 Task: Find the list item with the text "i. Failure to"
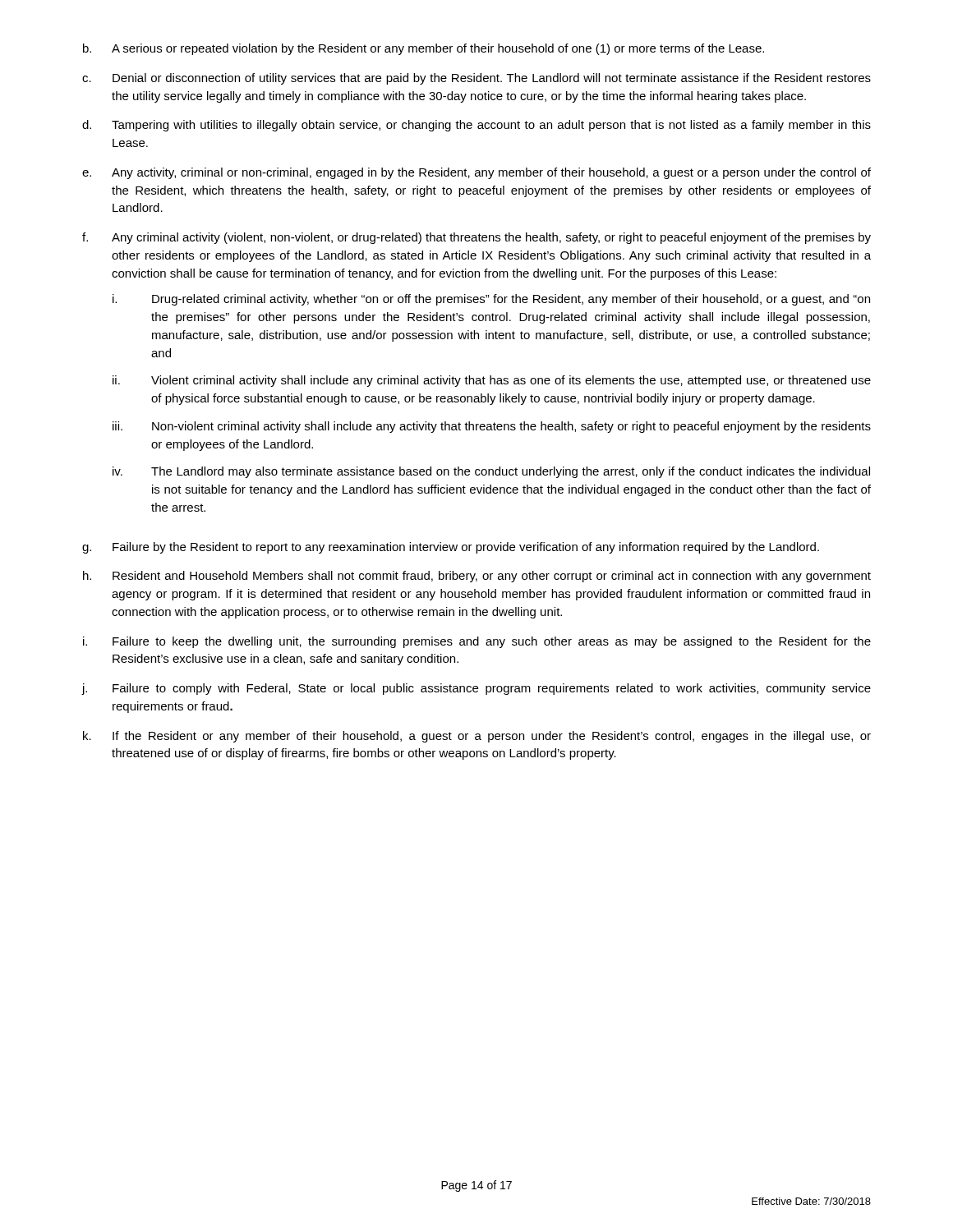pos(476,650)
